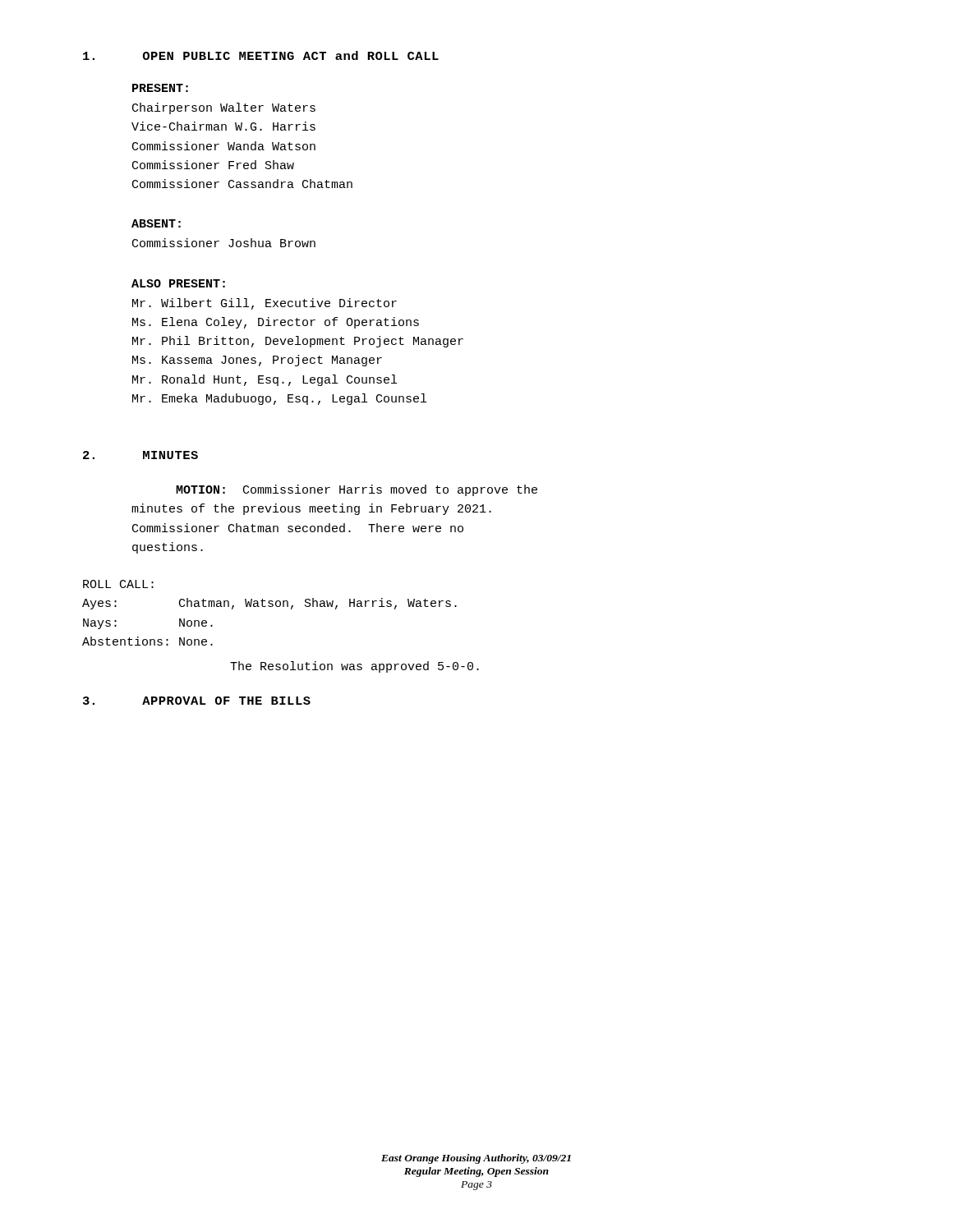Select the text block with the text "PRESENT: Chairperson Walter Waters"
The height and width of the screenshot is (1232, 953).
(x=160, y=88)
